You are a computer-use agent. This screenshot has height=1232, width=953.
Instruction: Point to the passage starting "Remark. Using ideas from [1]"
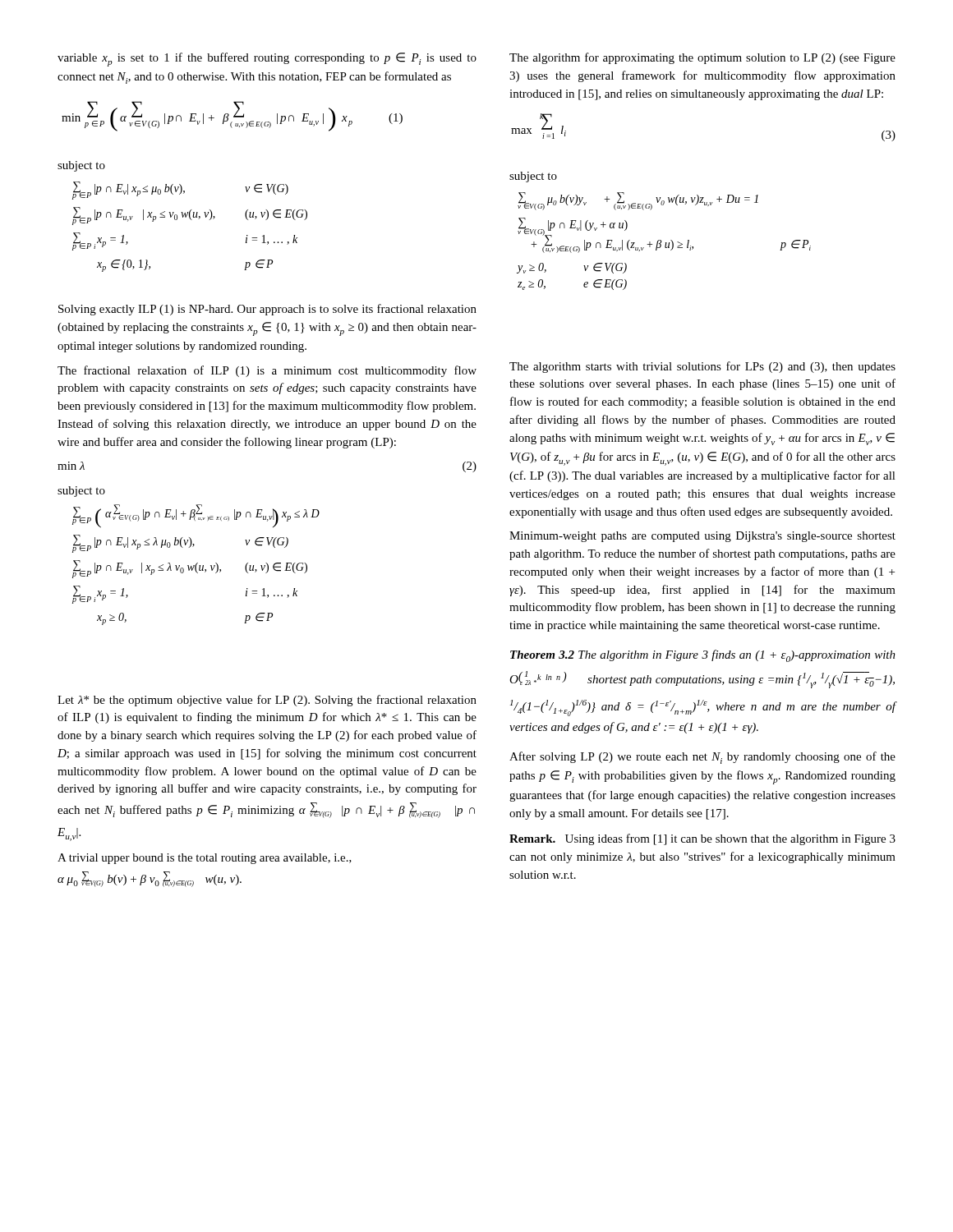click(x=702, y=857)
